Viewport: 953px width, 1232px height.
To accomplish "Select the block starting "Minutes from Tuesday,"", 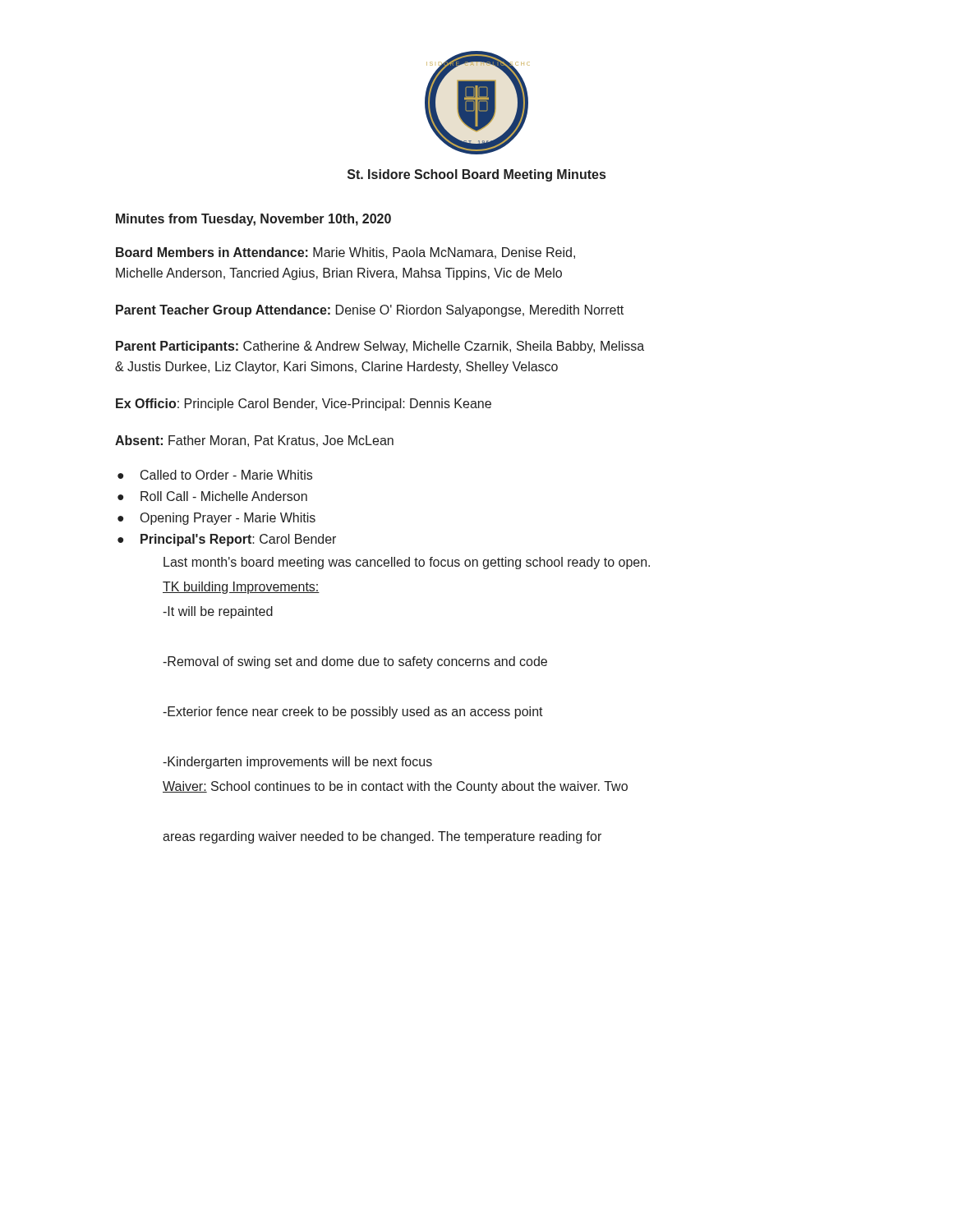I will (x=253, y=219).
